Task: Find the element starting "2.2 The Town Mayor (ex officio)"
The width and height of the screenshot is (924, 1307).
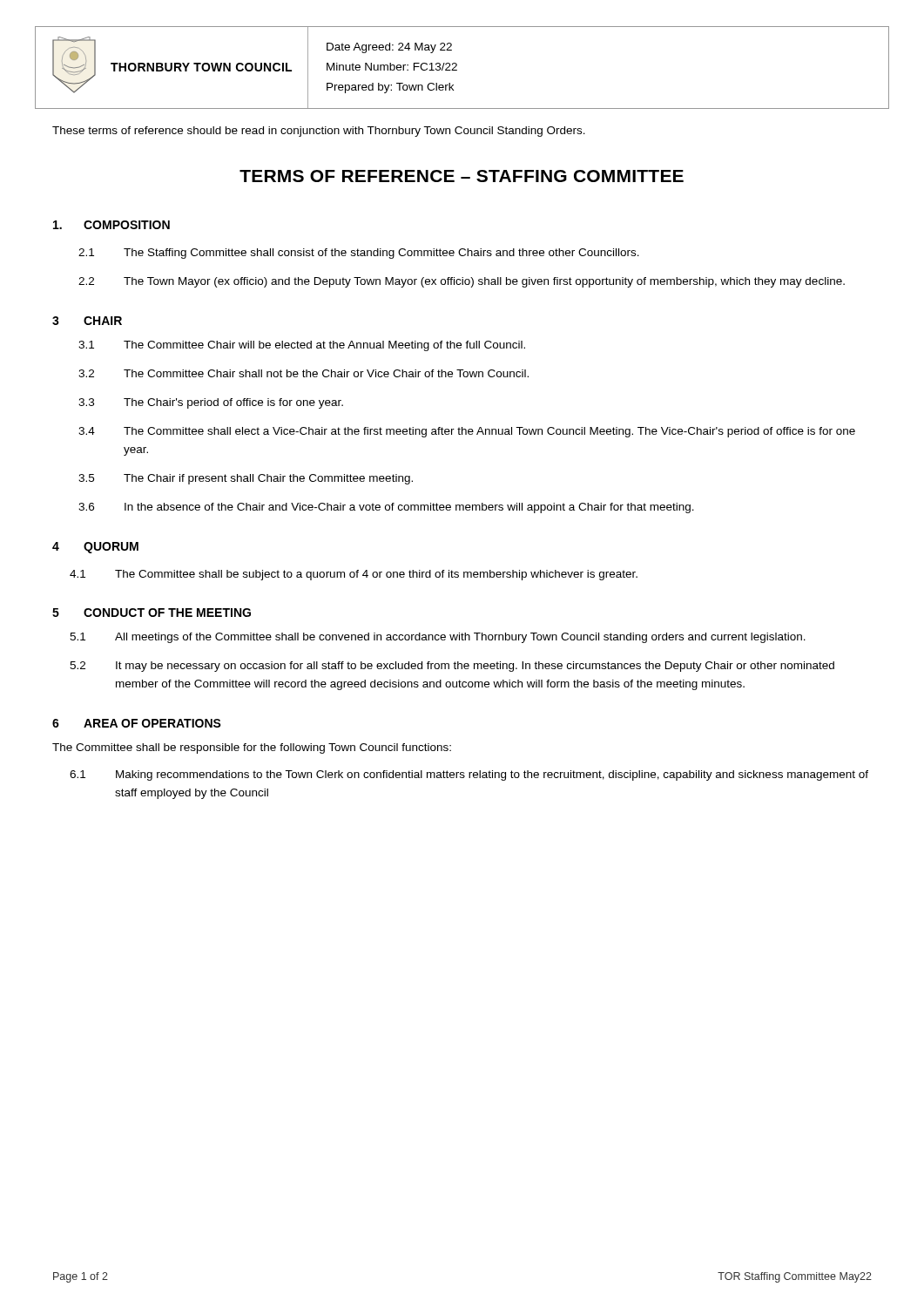Action: tap(462, 282)
